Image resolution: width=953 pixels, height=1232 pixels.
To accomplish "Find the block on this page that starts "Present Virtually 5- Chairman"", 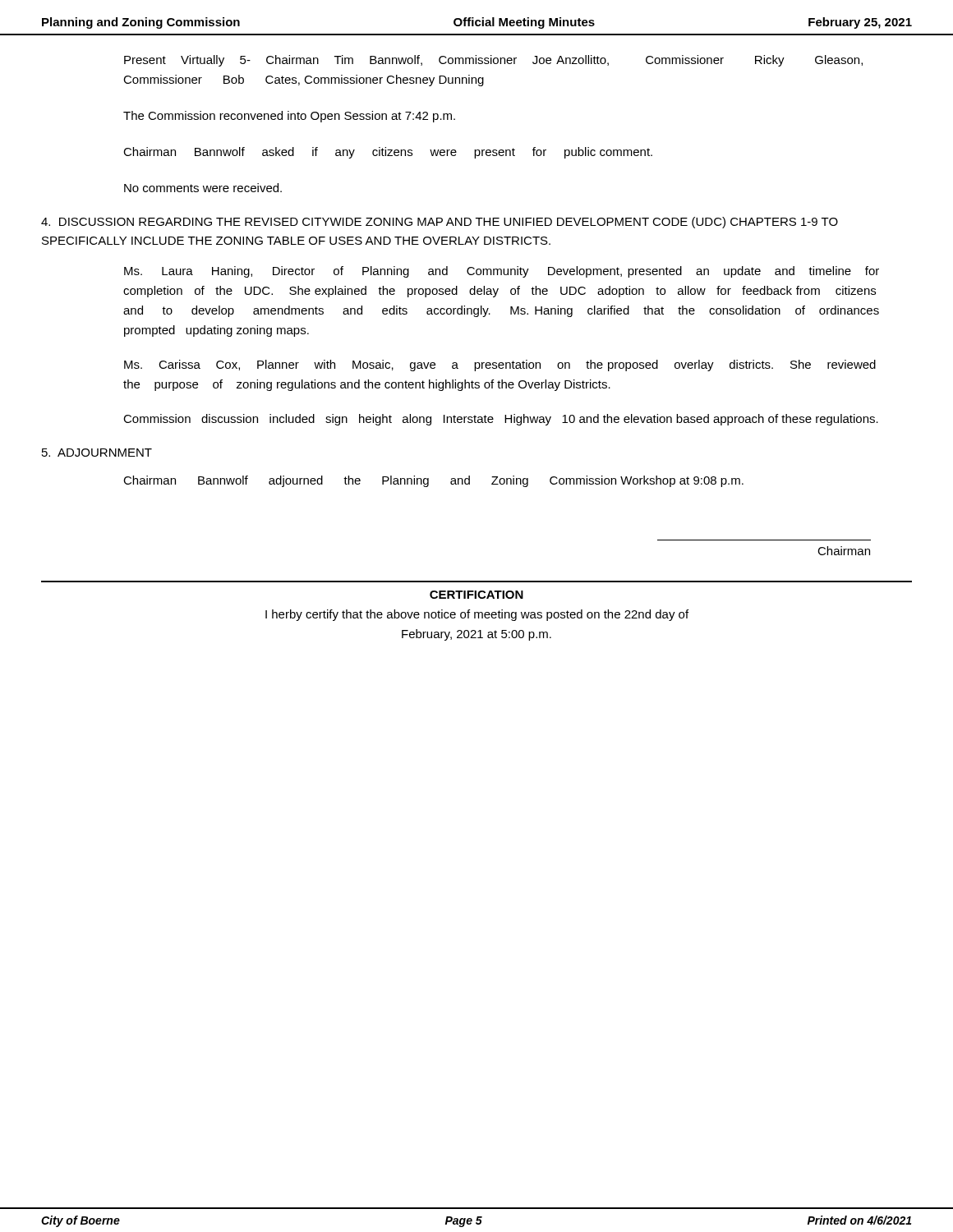I will pos(505,69).
